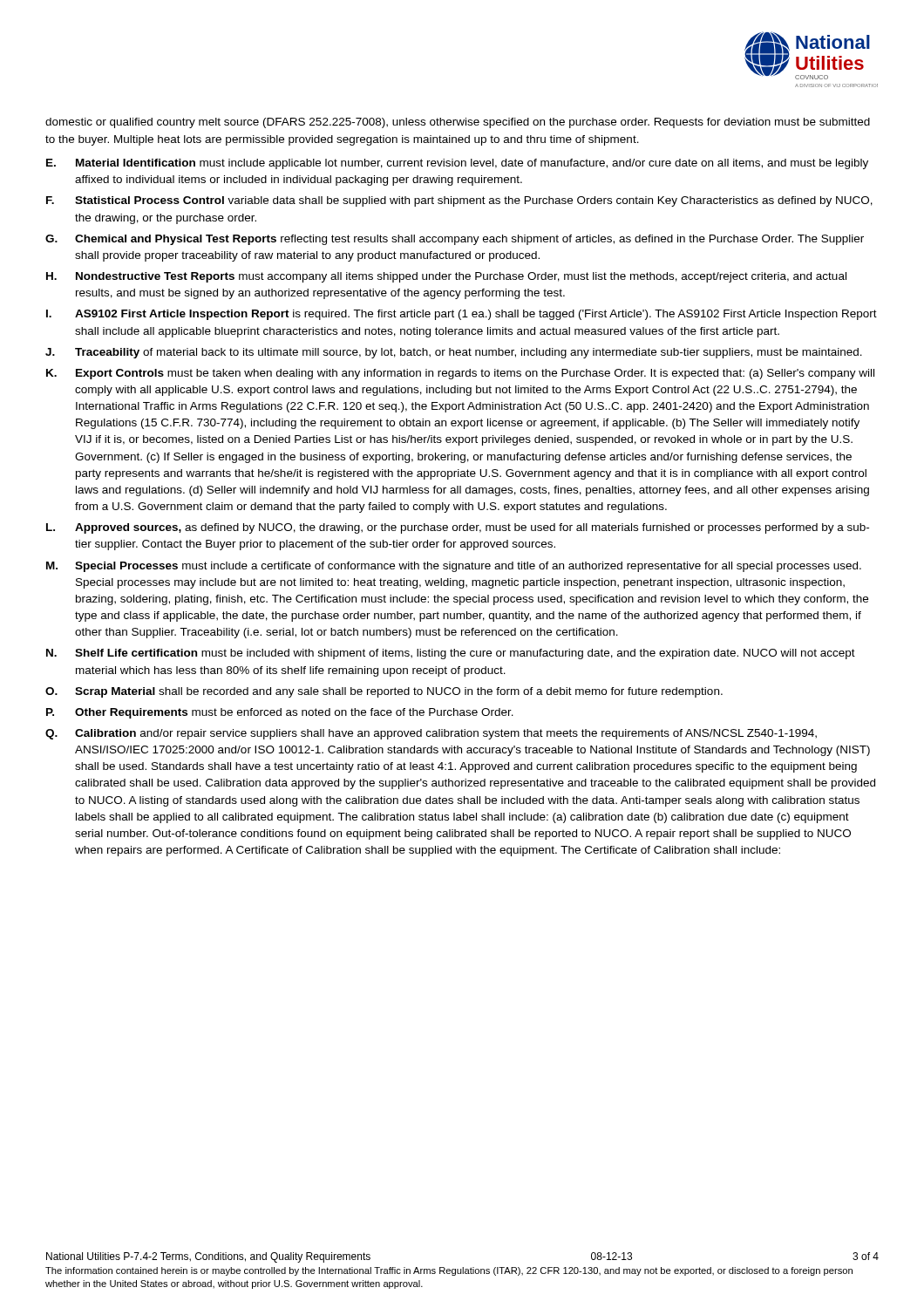Select the logo
This screenshot has height=1308, width=924.
tap(812, 56)
